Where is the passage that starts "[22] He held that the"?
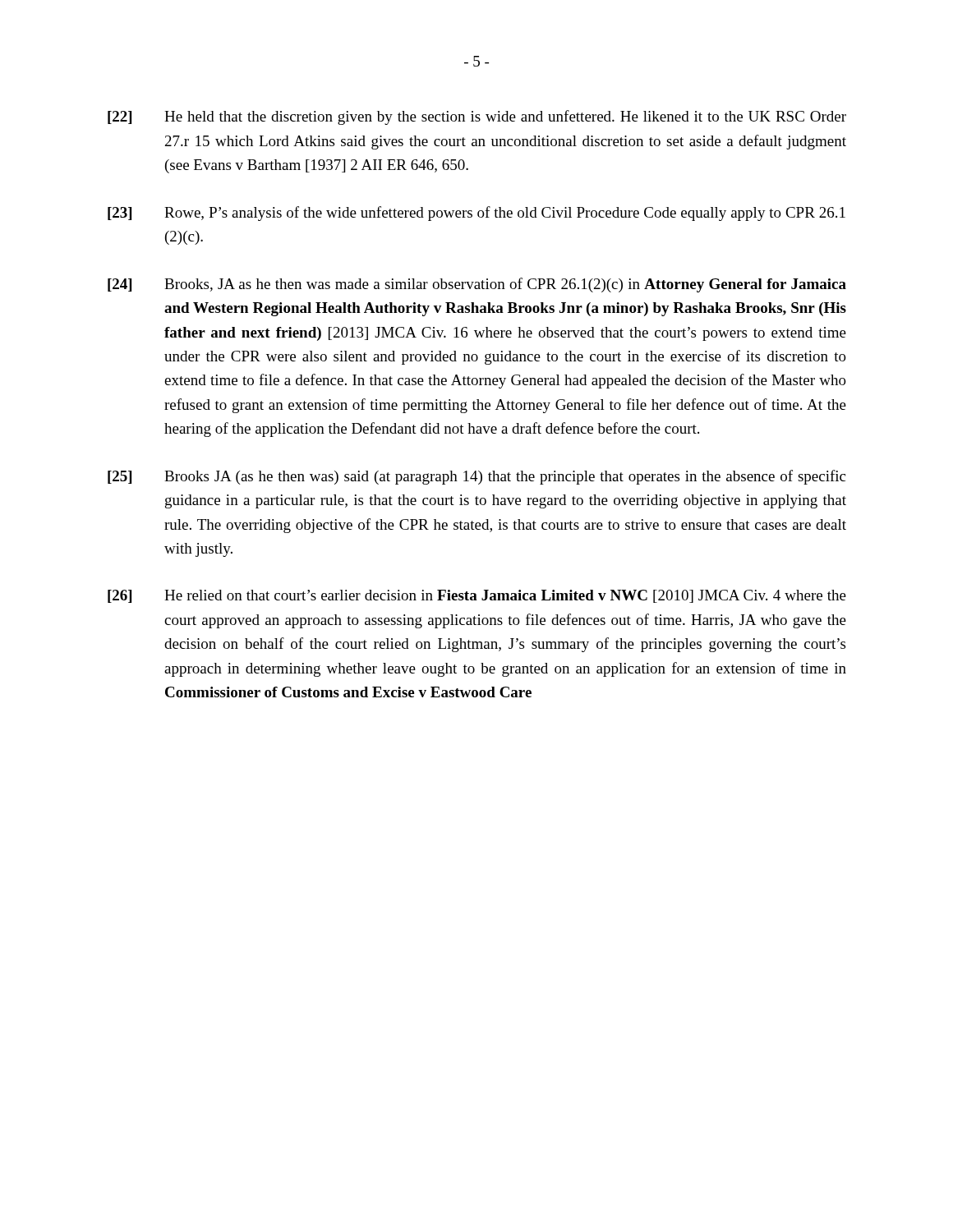Image resolution: width=953 pixels, height=1232 pixels. point(476,141)
